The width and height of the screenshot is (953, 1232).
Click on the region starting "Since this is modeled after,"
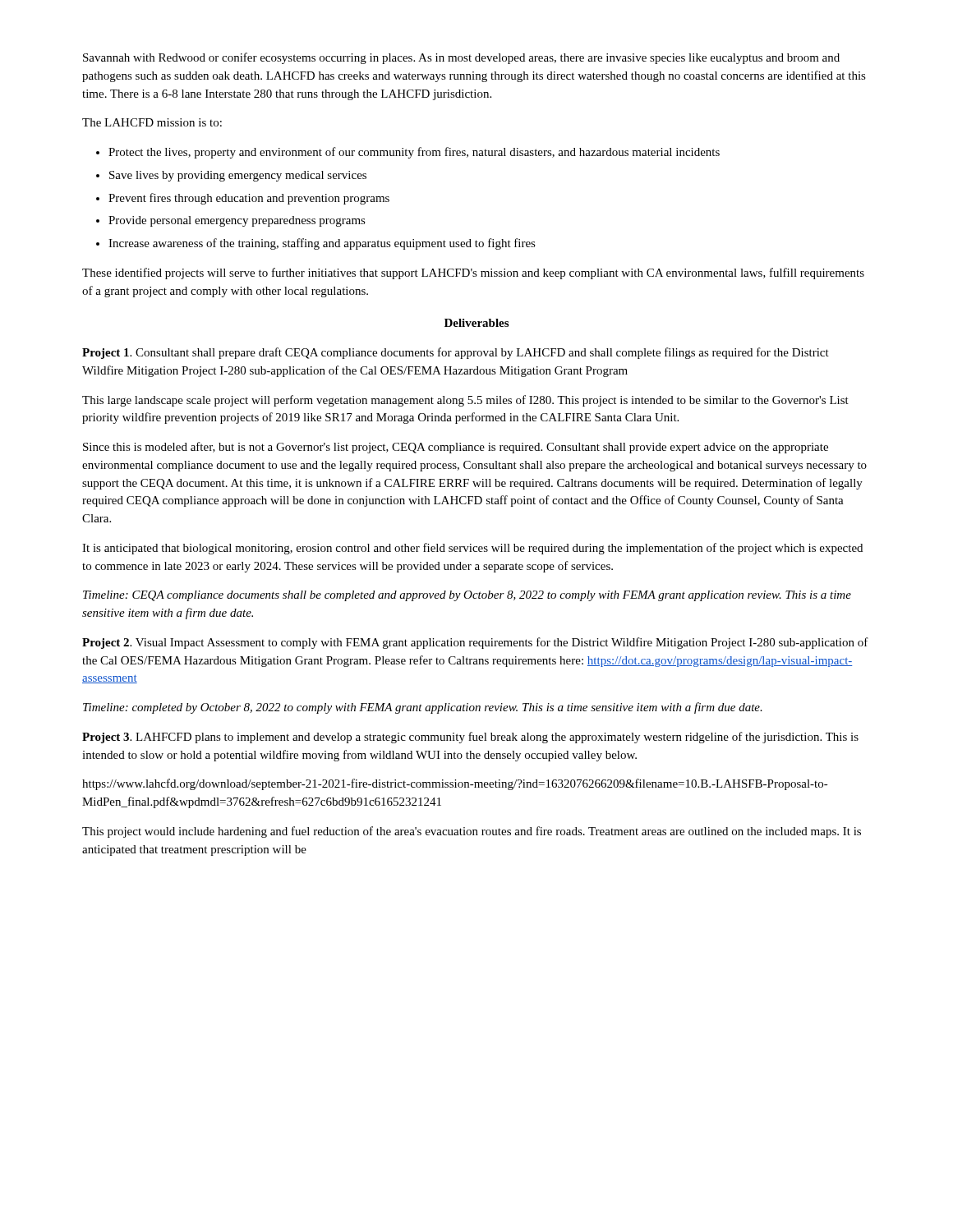(476, 483)
